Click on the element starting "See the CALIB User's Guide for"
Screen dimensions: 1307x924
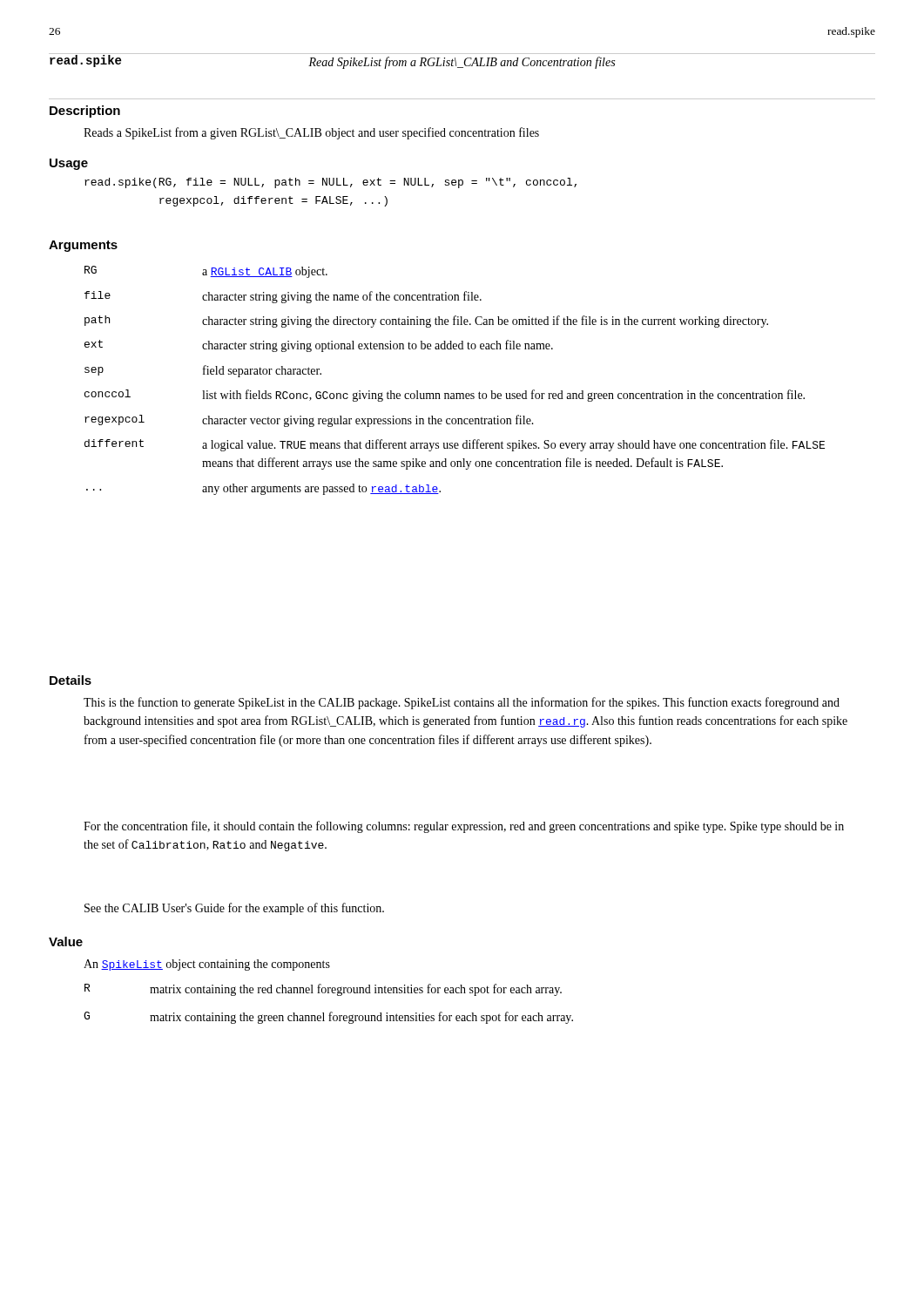pyautogui.click(x=234, y=908)
